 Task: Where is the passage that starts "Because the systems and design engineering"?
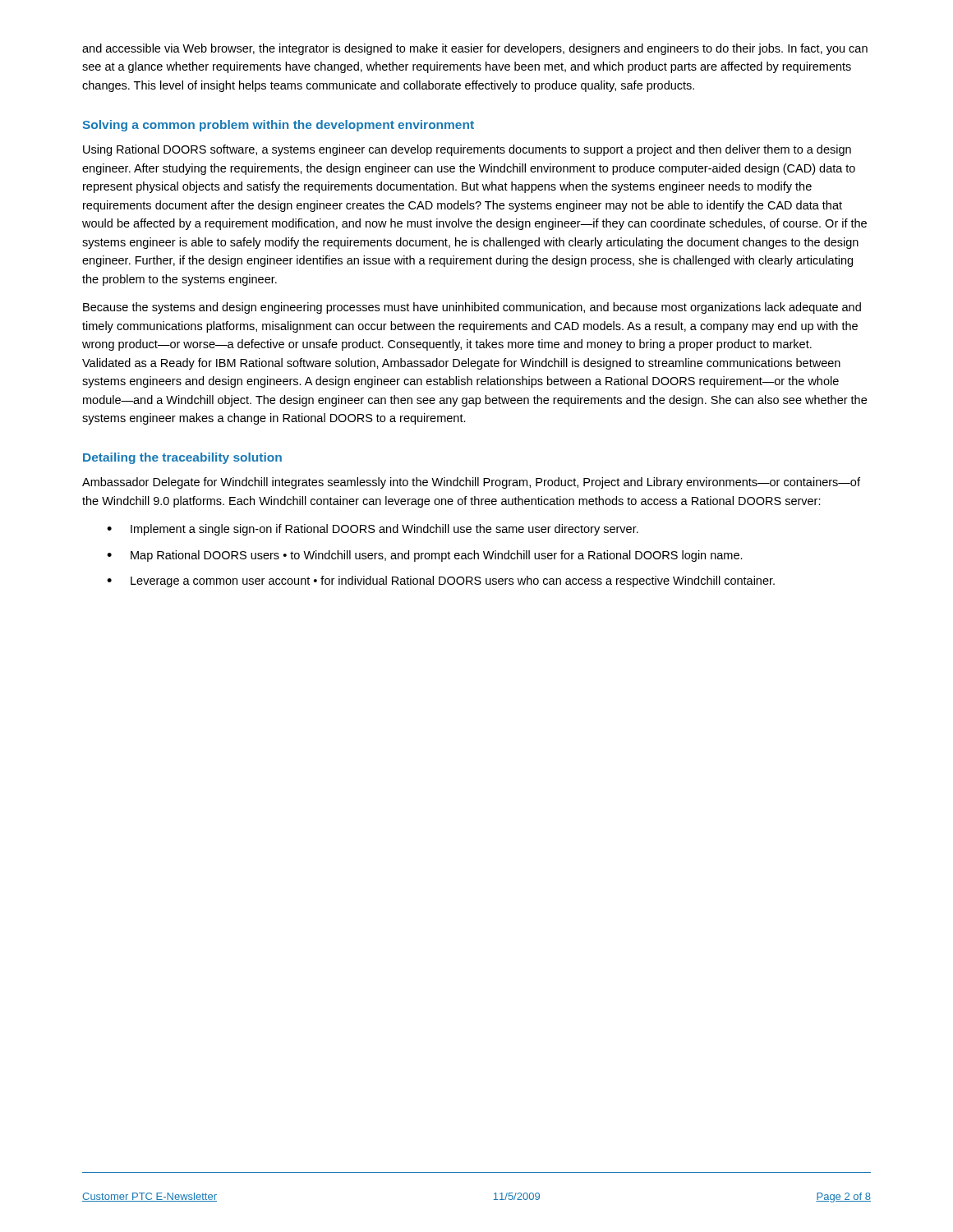(475, 363)
